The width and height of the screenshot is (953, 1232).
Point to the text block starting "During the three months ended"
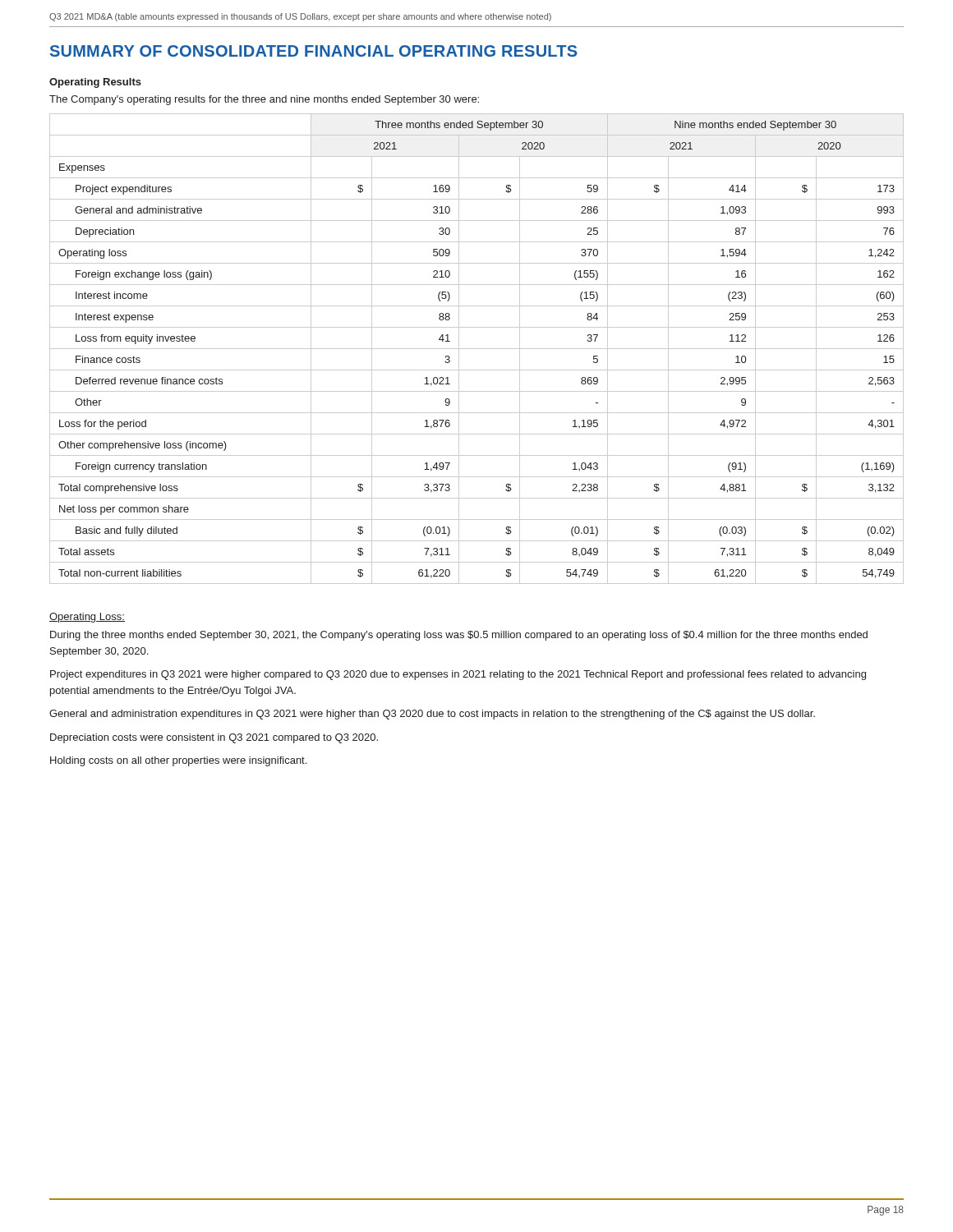(459, 642)
